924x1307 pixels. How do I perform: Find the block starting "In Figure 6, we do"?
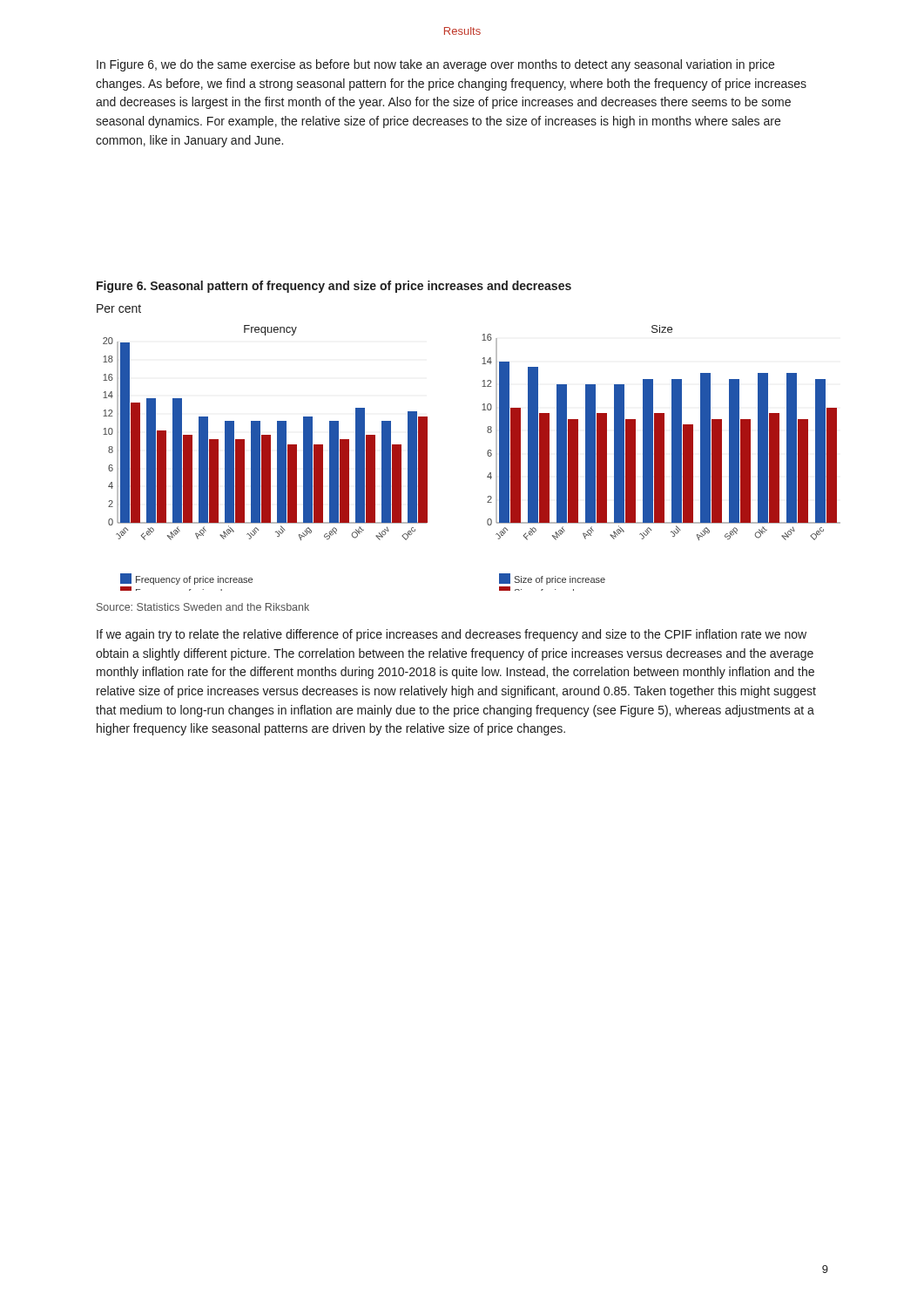pyautogui.click(x=451, y=102)
